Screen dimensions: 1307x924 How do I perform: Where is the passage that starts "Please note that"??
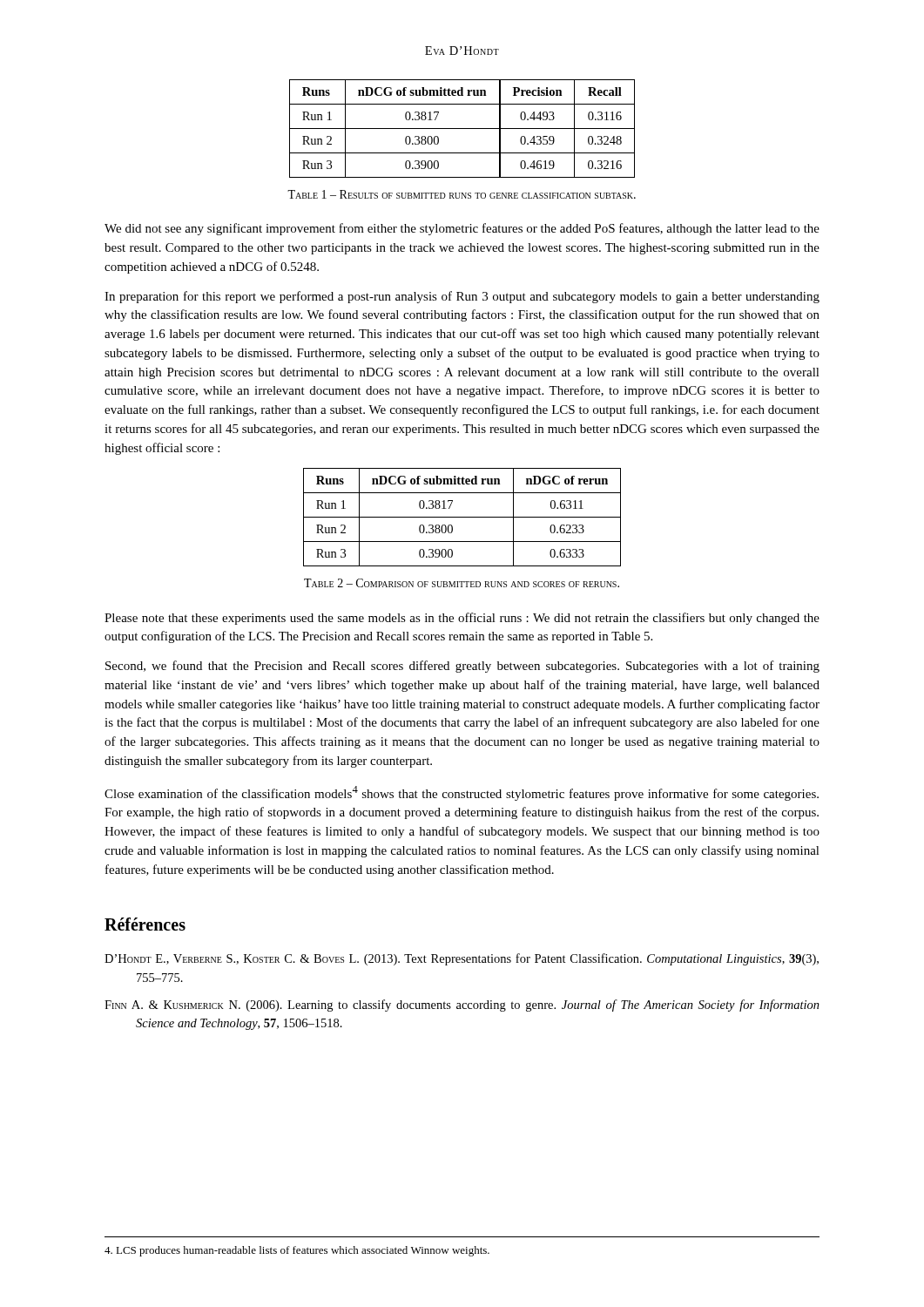click(x=462, y=627)
